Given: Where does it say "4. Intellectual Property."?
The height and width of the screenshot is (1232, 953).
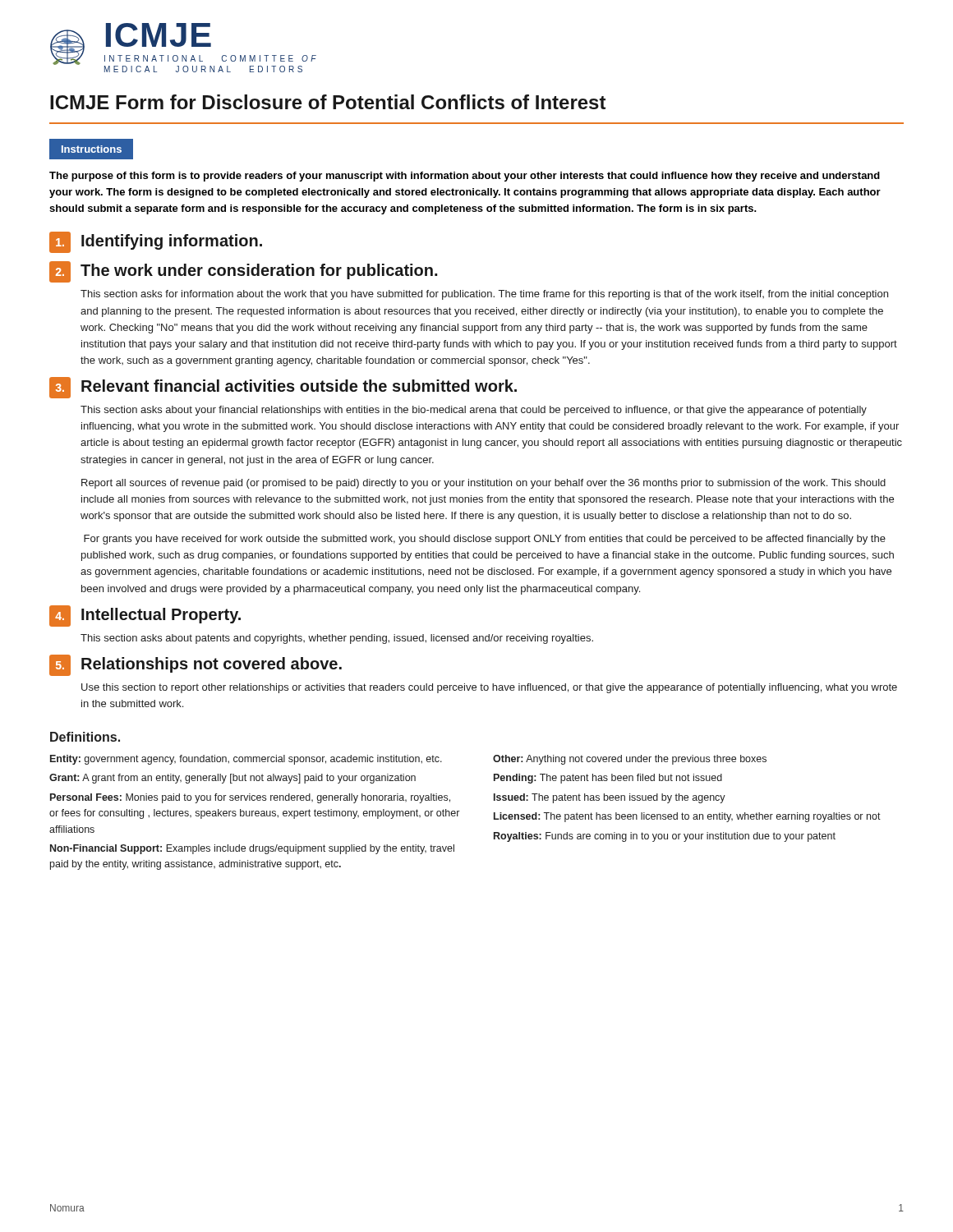Looking at the screenshot, I should pos(146,615).
